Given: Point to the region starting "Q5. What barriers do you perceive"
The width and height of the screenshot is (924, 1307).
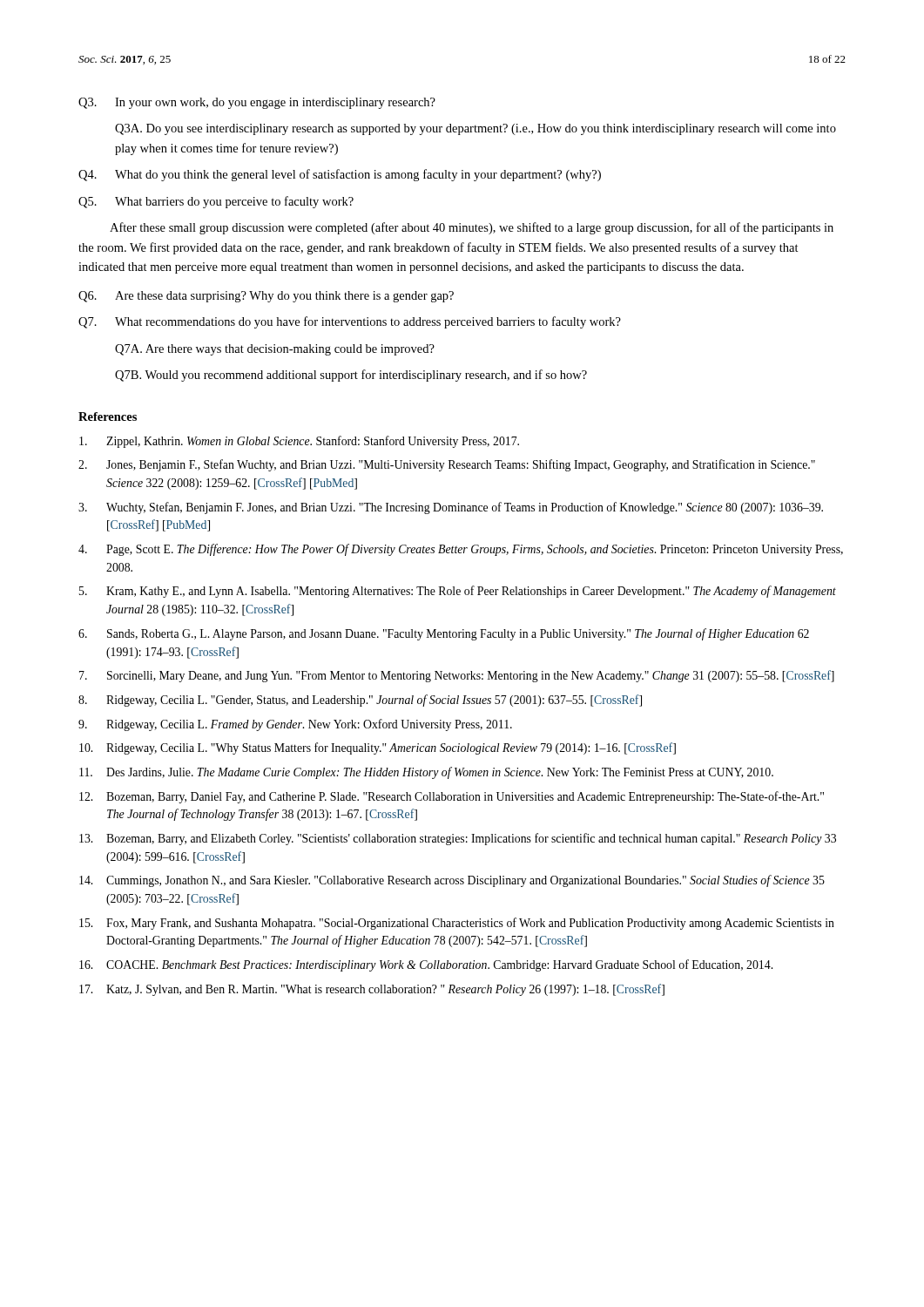Looking at the screenshot, I should (x=216, y=202).
